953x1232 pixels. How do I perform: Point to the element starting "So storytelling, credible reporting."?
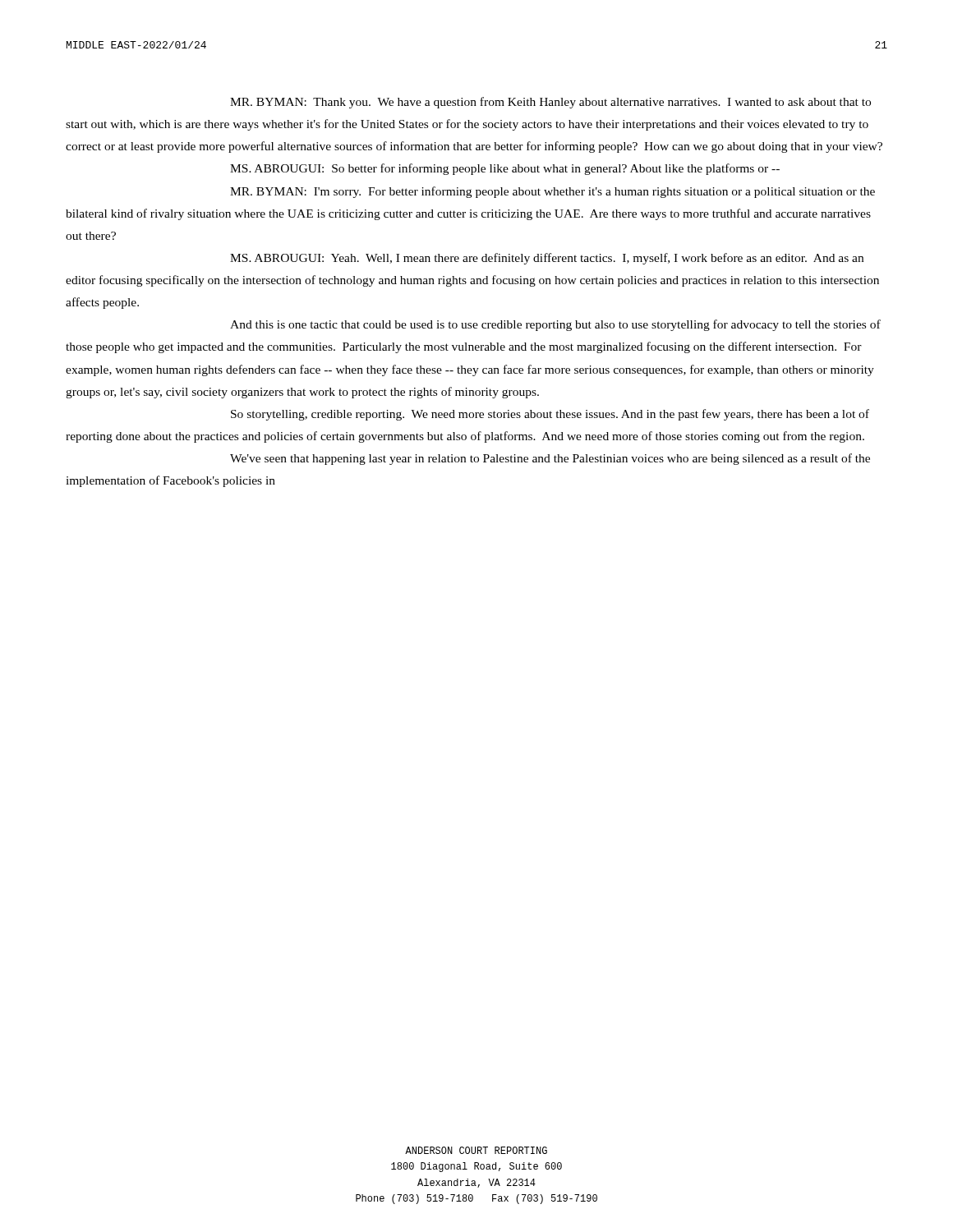tap(476, 425)
